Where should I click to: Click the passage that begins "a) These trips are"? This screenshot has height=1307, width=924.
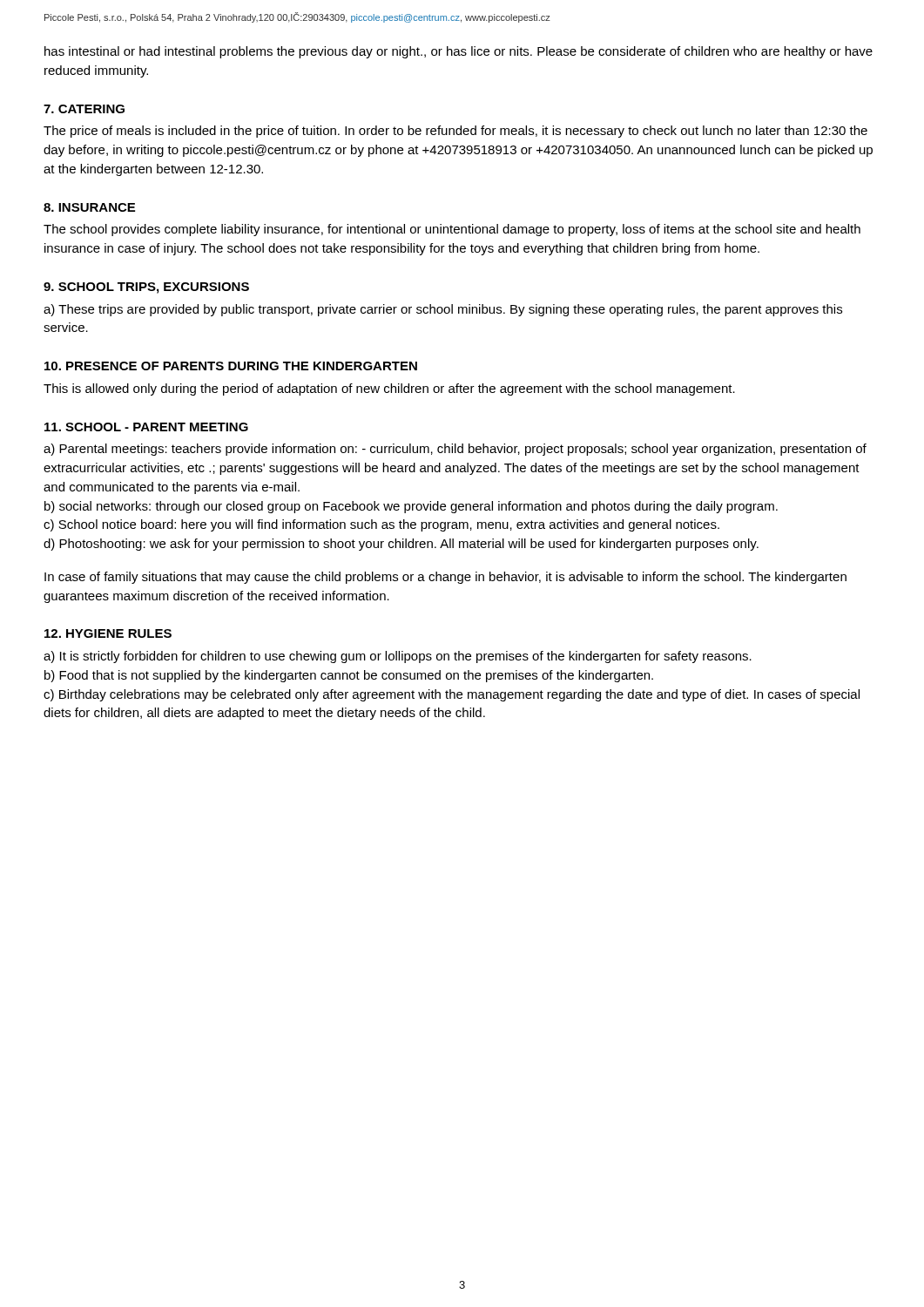(443, 318)
